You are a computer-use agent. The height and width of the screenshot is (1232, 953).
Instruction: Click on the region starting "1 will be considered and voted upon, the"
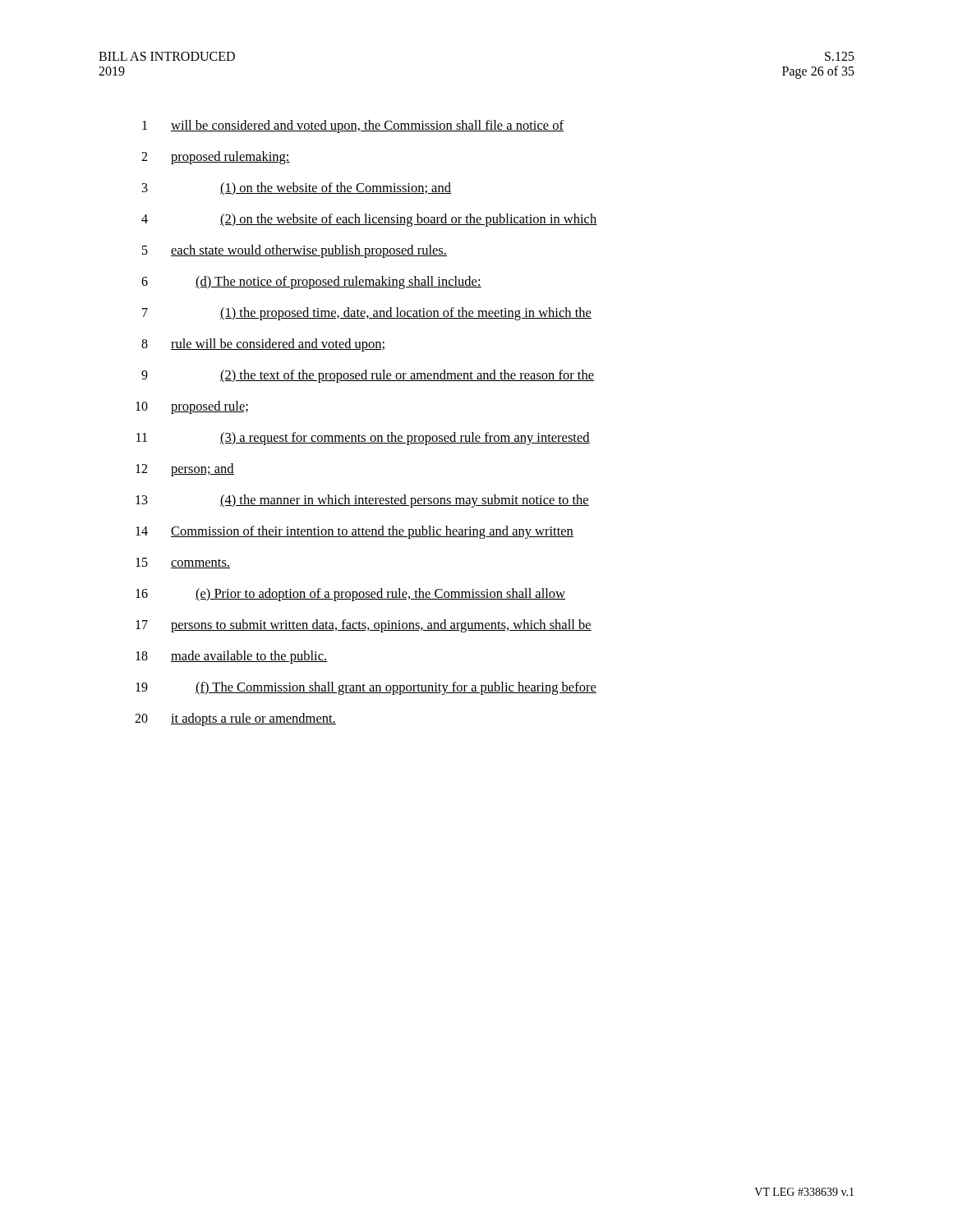tap(476, 126)
